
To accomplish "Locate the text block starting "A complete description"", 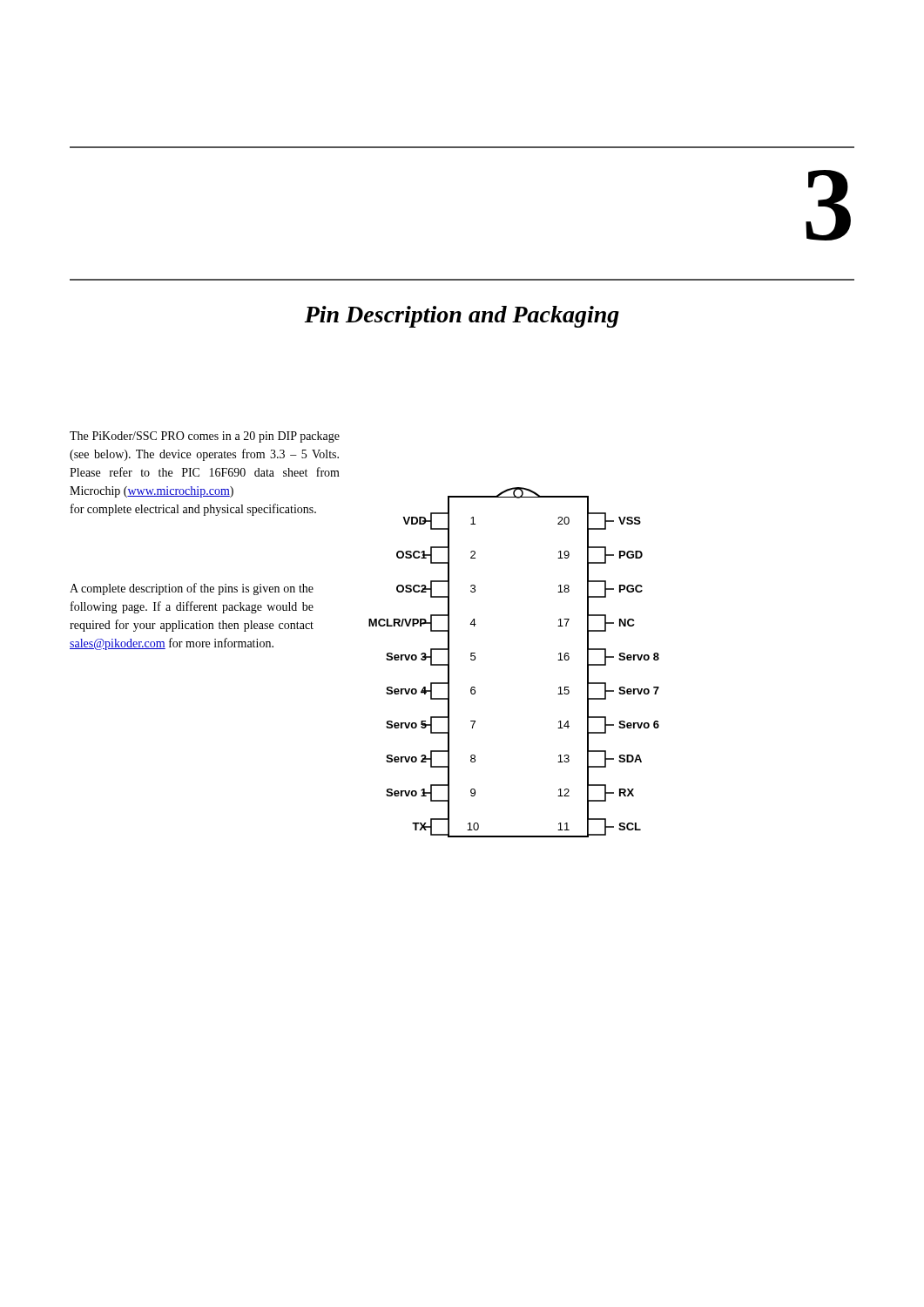I will click(x=192, y=616).
